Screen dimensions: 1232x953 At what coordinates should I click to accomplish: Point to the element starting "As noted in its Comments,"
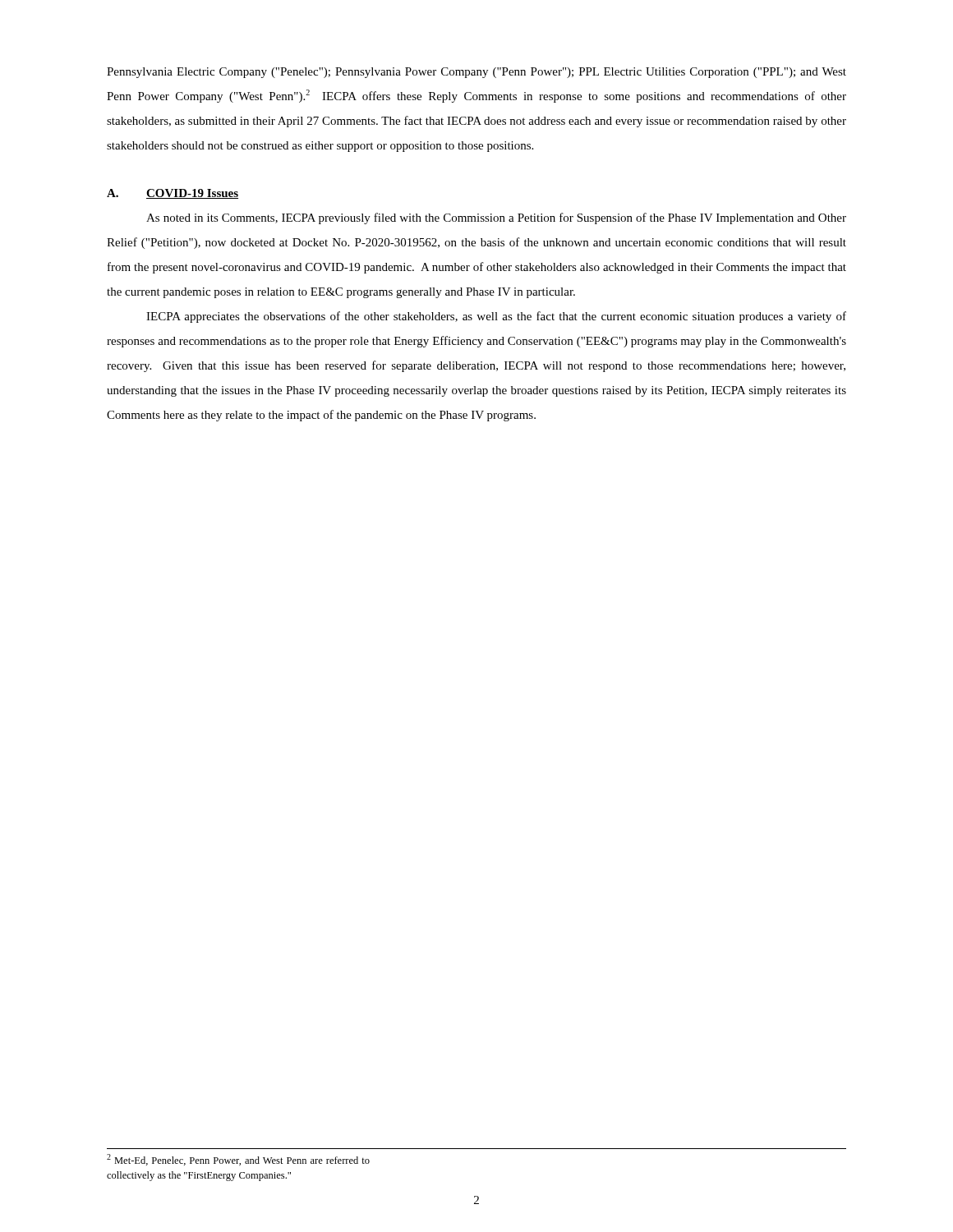point(476,255)
